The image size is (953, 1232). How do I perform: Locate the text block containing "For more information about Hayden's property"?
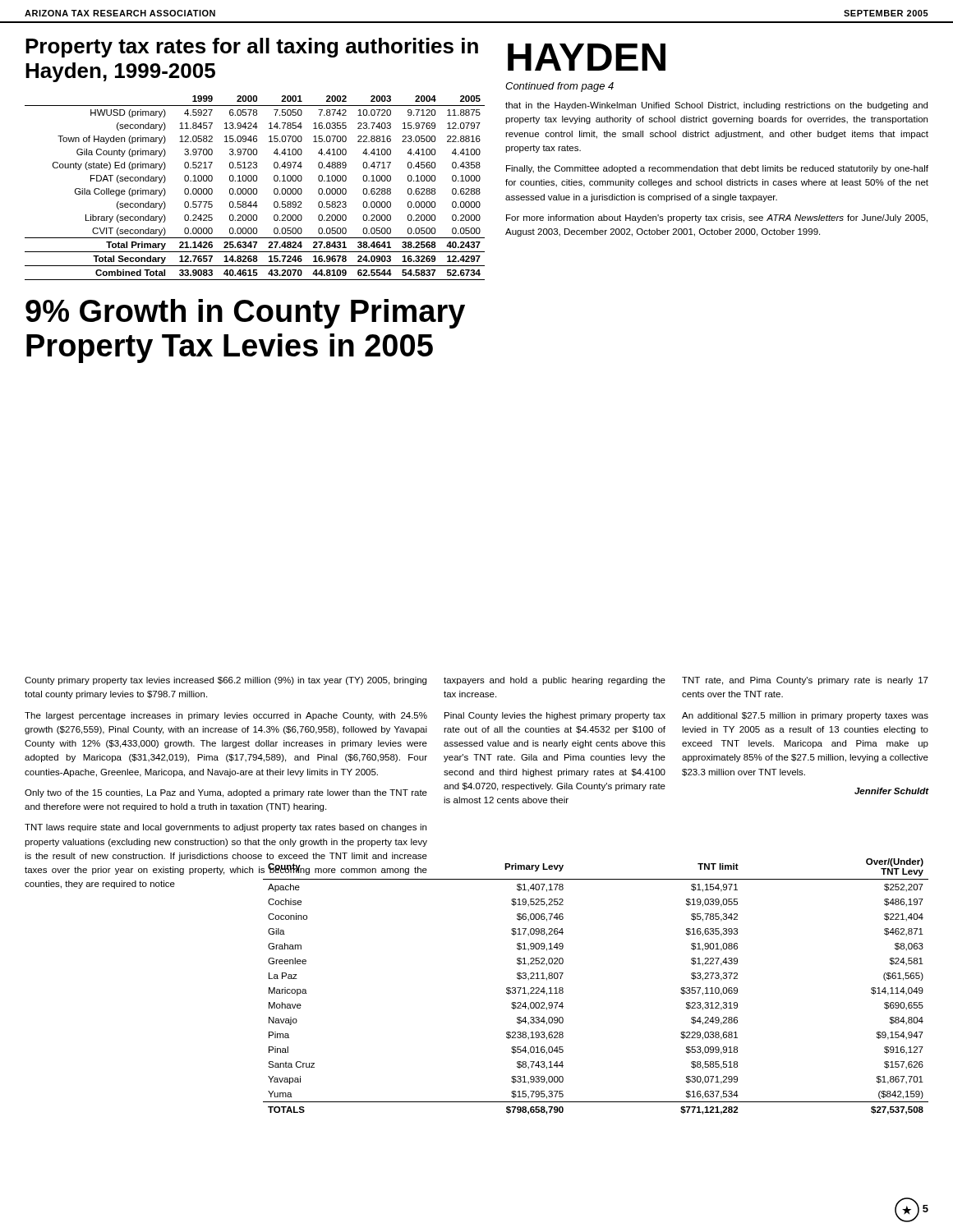[717, 225]
